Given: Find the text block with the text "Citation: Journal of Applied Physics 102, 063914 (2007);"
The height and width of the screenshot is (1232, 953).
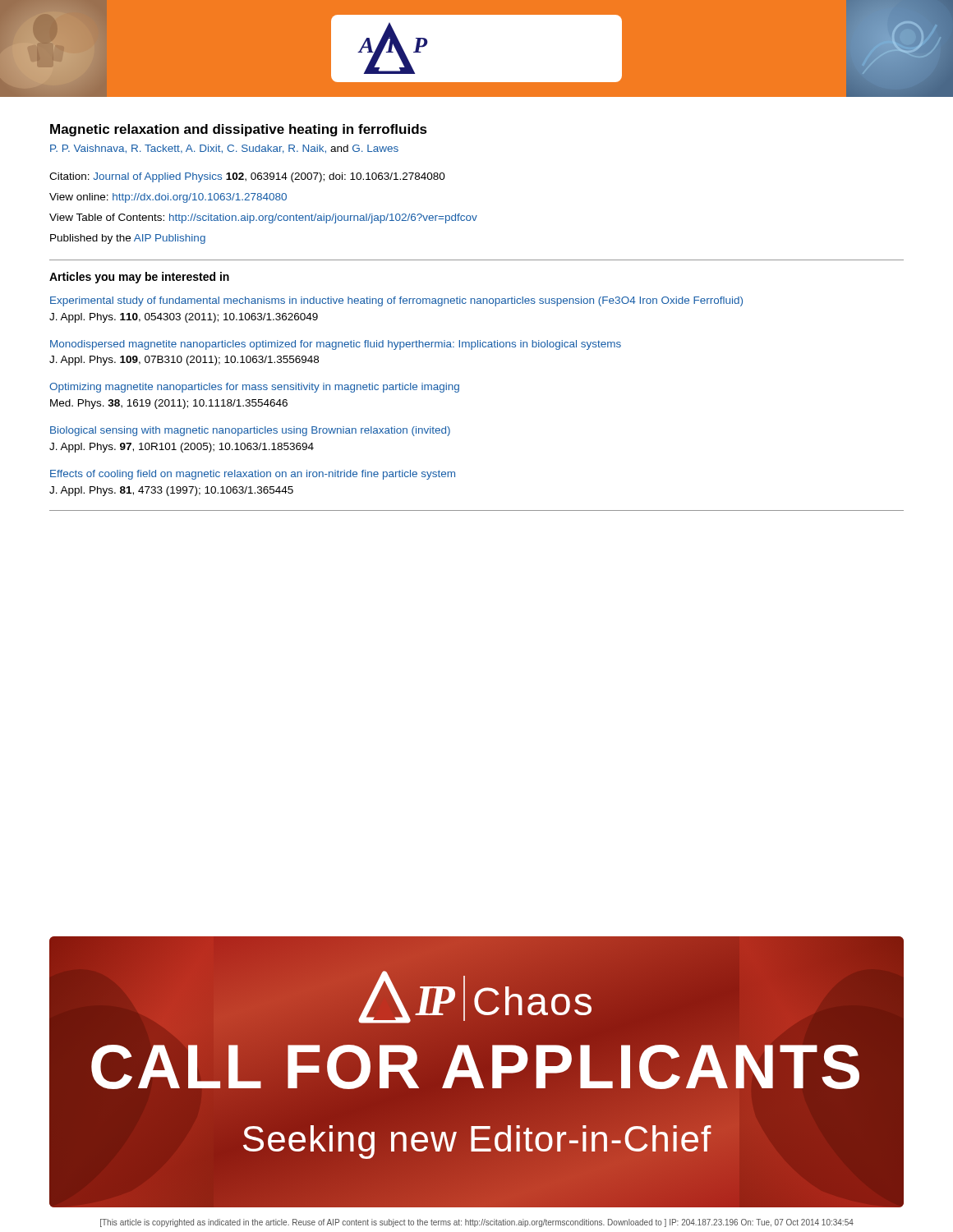Looking at the screenshot, I should [x=476, y=208].
